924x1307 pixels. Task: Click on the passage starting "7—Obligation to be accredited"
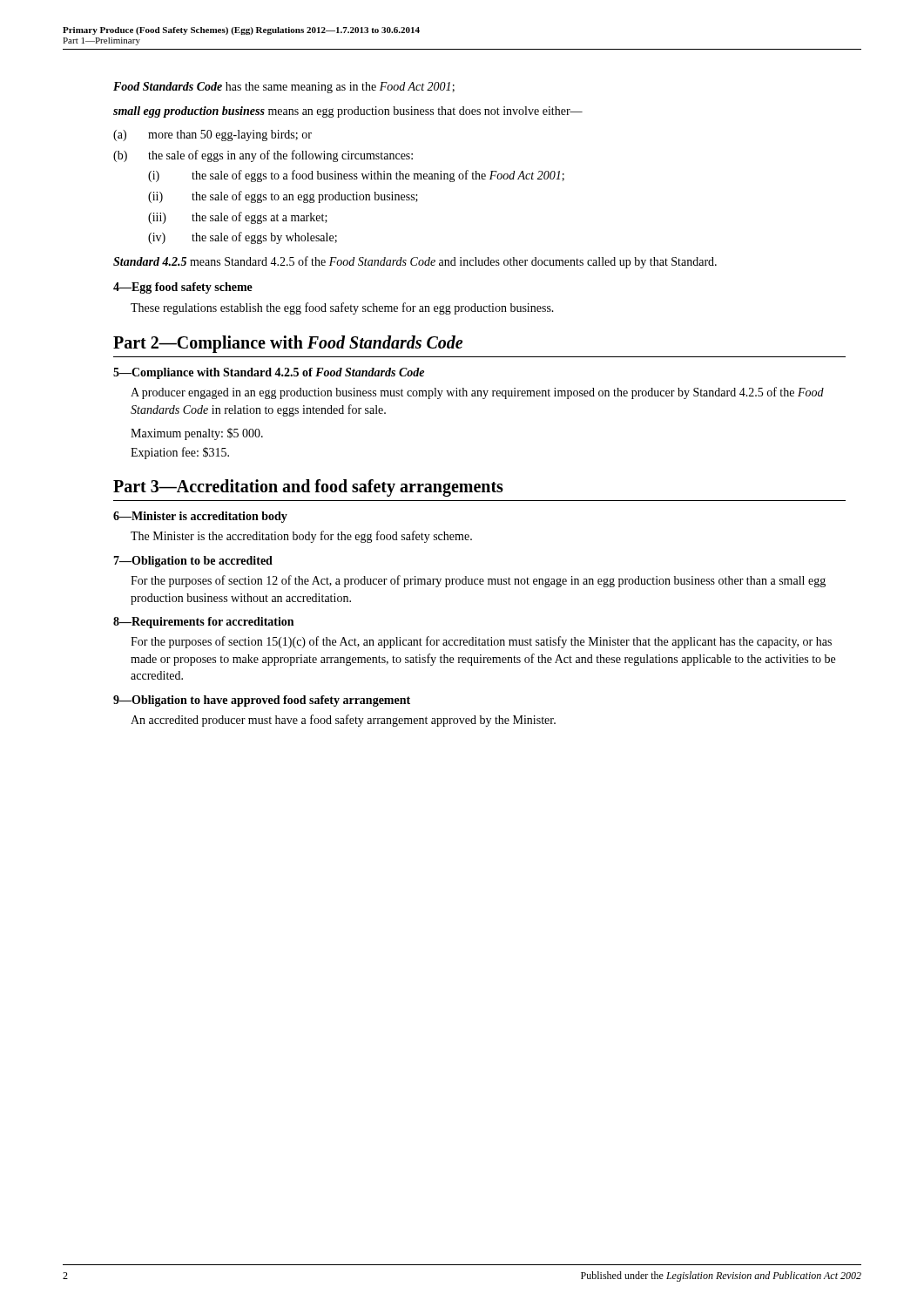coord(193,561)
